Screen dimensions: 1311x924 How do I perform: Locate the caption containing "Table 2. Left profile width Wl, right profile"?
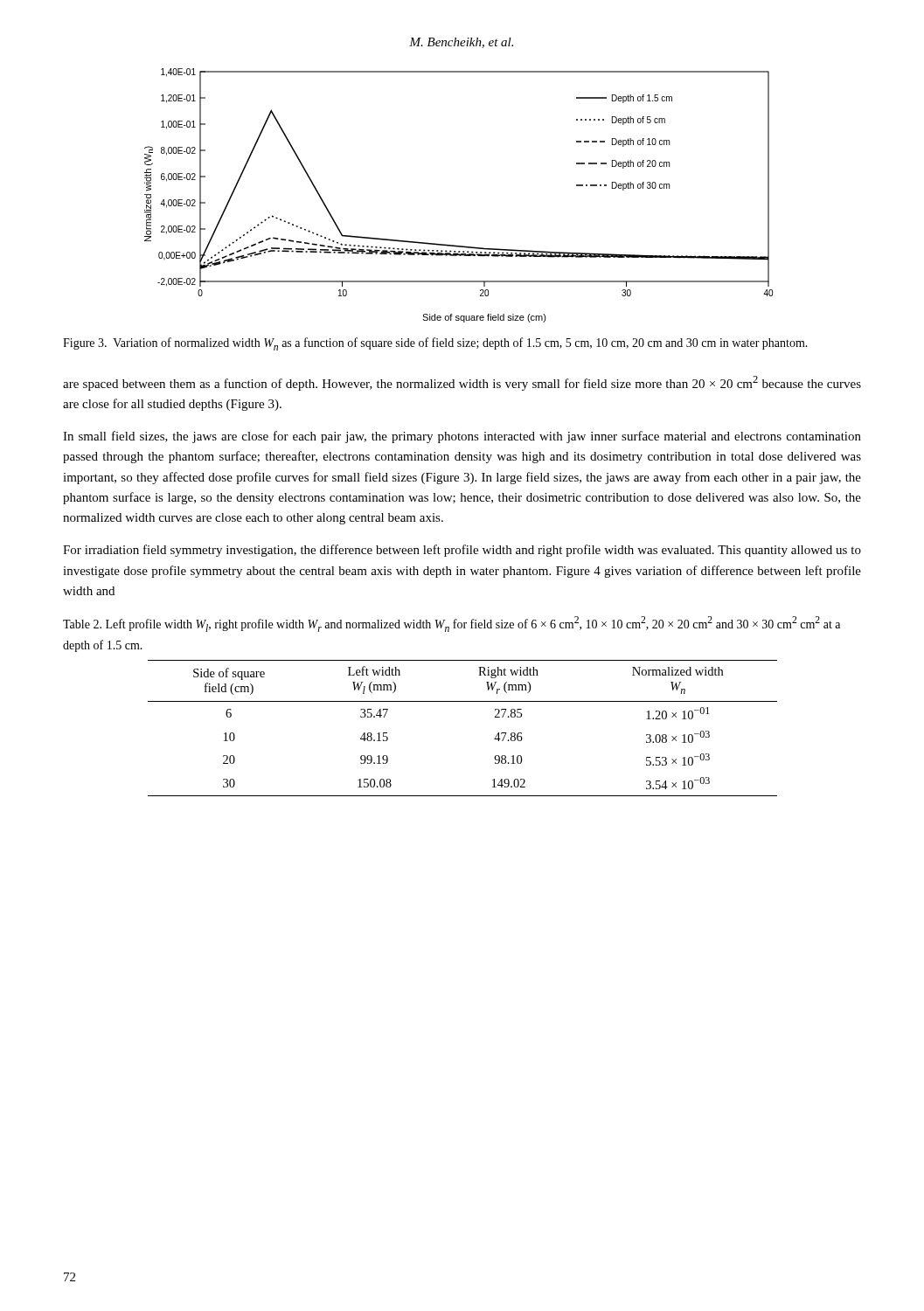pos(452,633)
